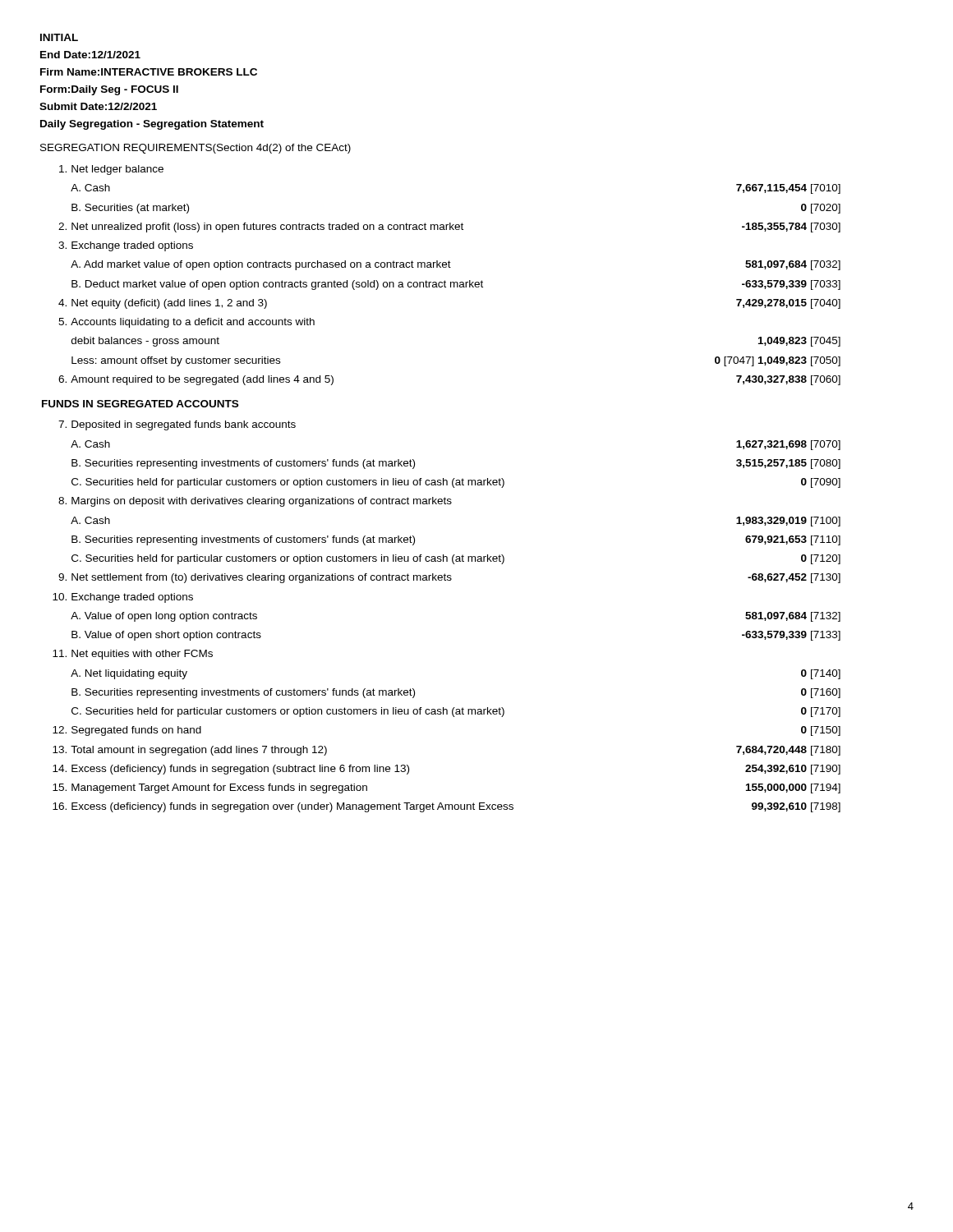The image size is (953, 1232).
Task: Point to the block beginning "16. Excess (deficiency) funds in segregation"
Action: pyautogui.click(x=476, y=807)
